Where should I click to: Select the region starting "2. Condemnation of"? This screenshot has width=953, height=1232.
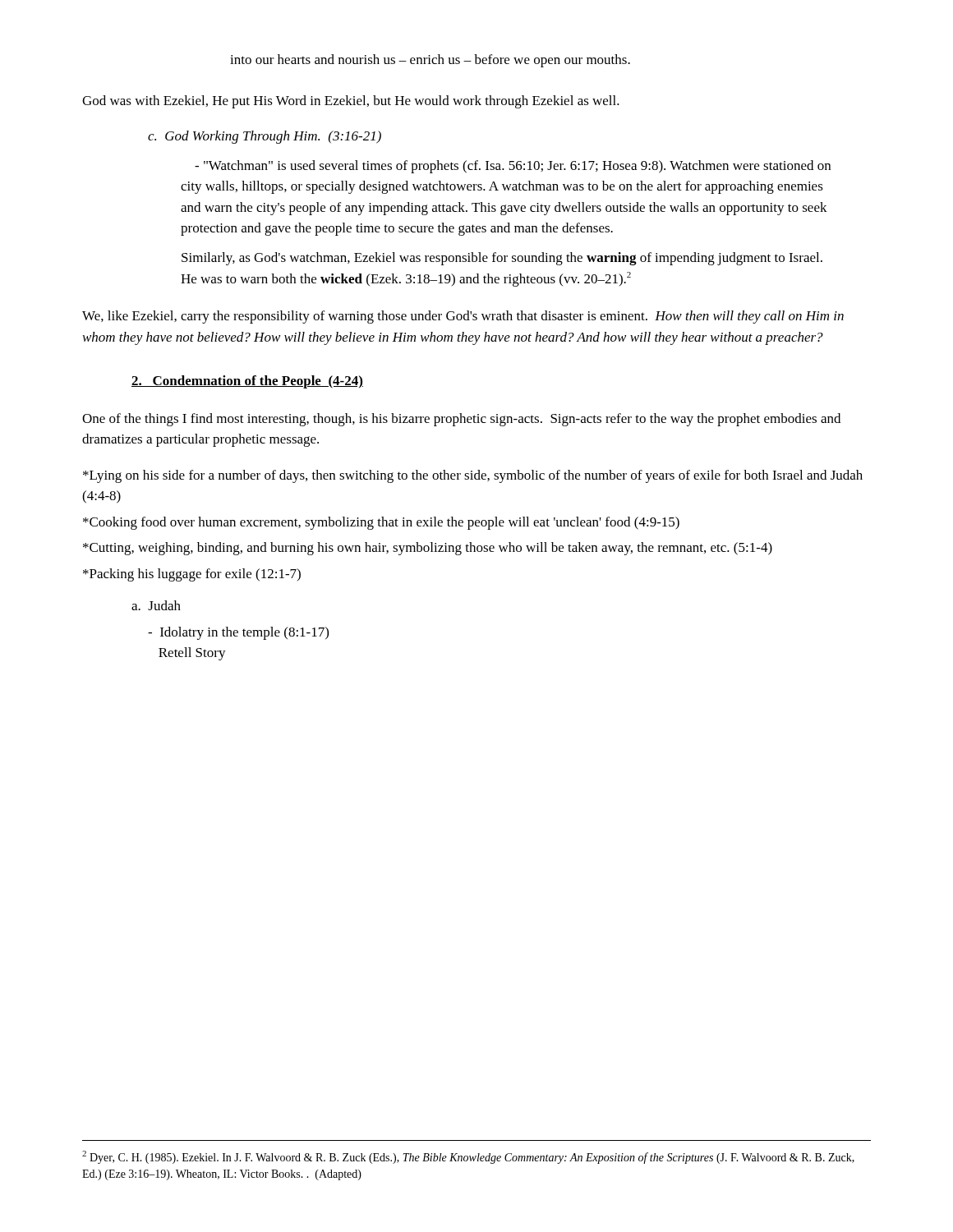pyautogui.click(x=247, y=381)
